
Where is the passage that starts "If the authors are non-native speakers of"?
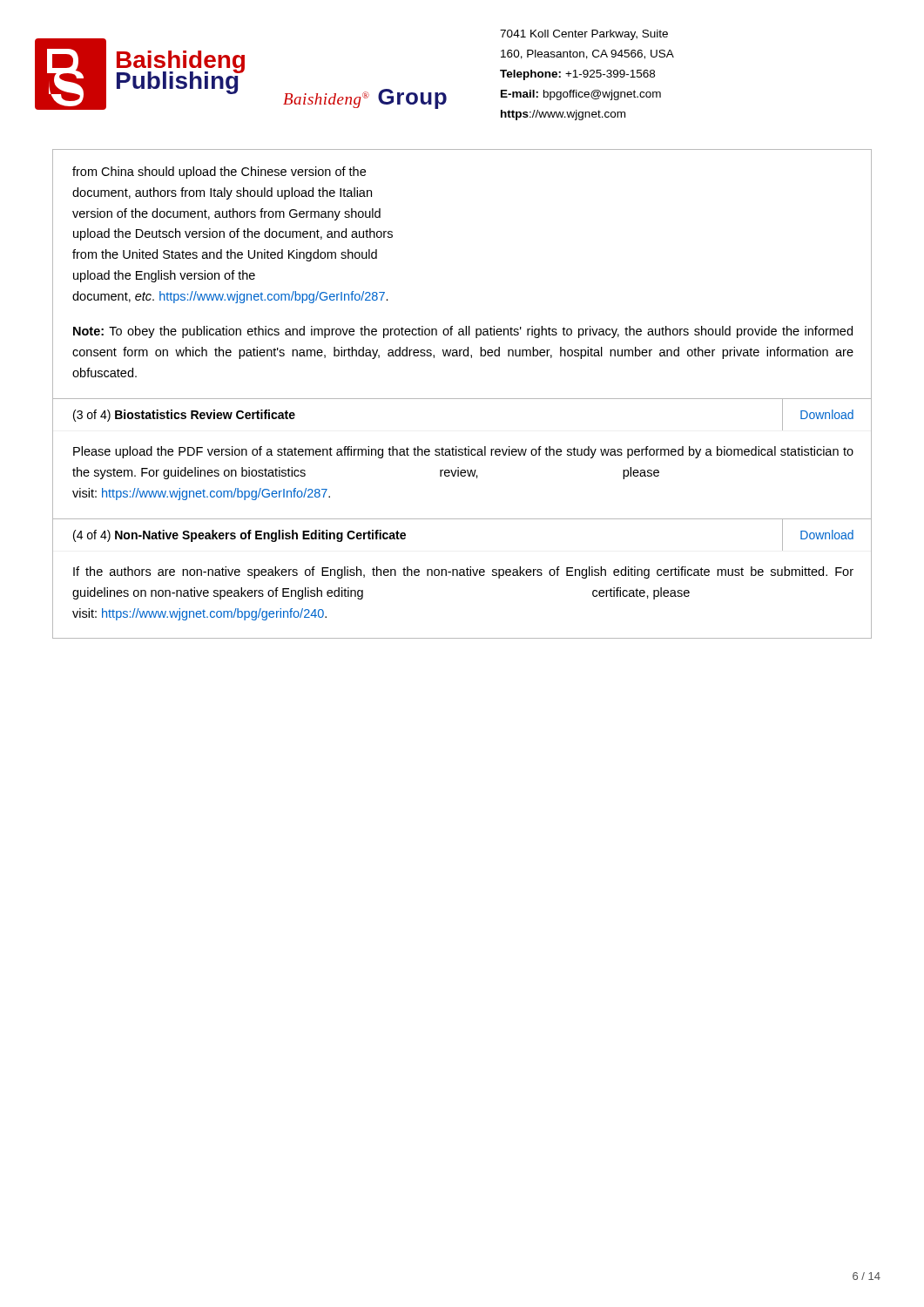tap(463, 572)
